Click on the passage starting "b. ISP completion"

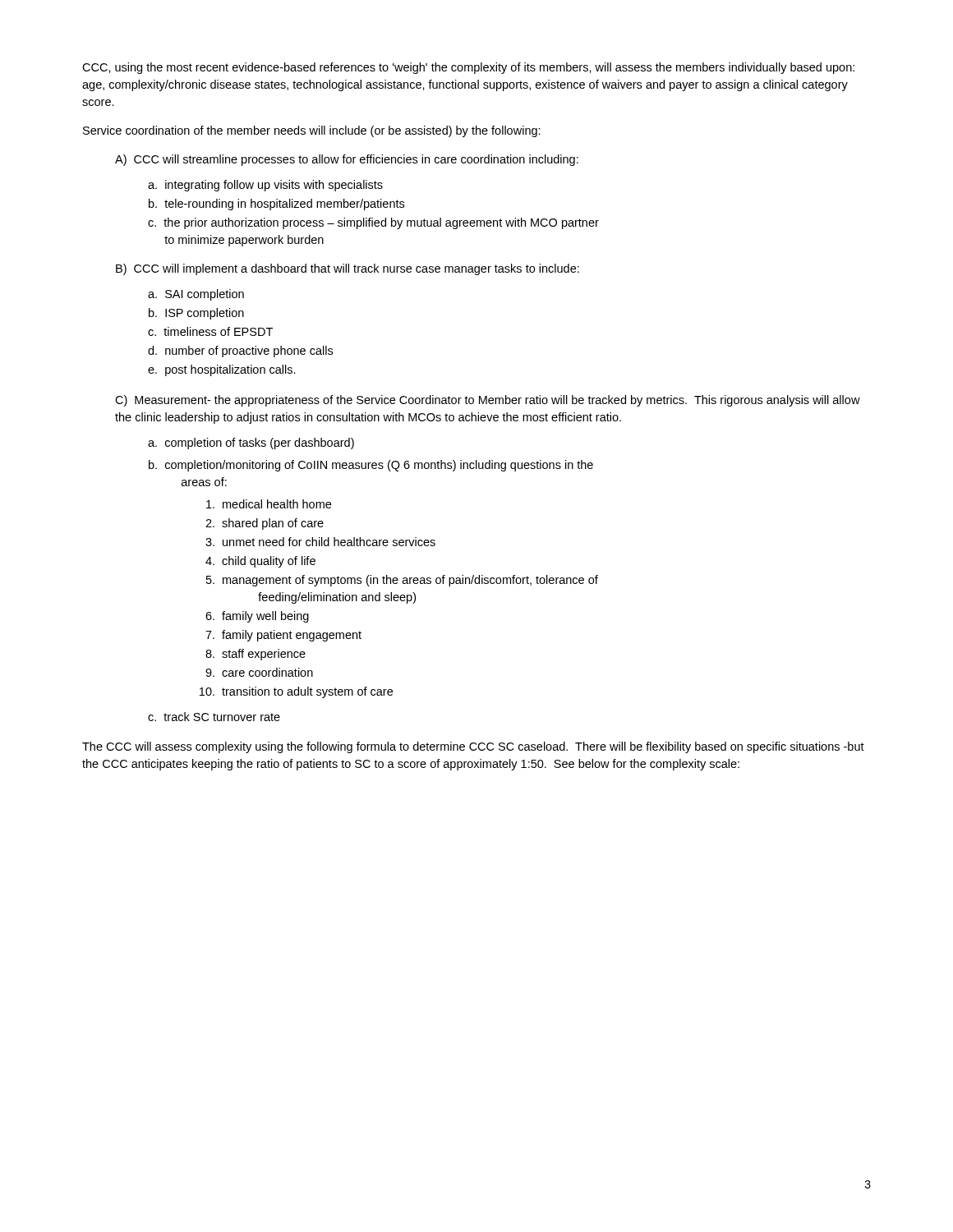tap(196, 313)
